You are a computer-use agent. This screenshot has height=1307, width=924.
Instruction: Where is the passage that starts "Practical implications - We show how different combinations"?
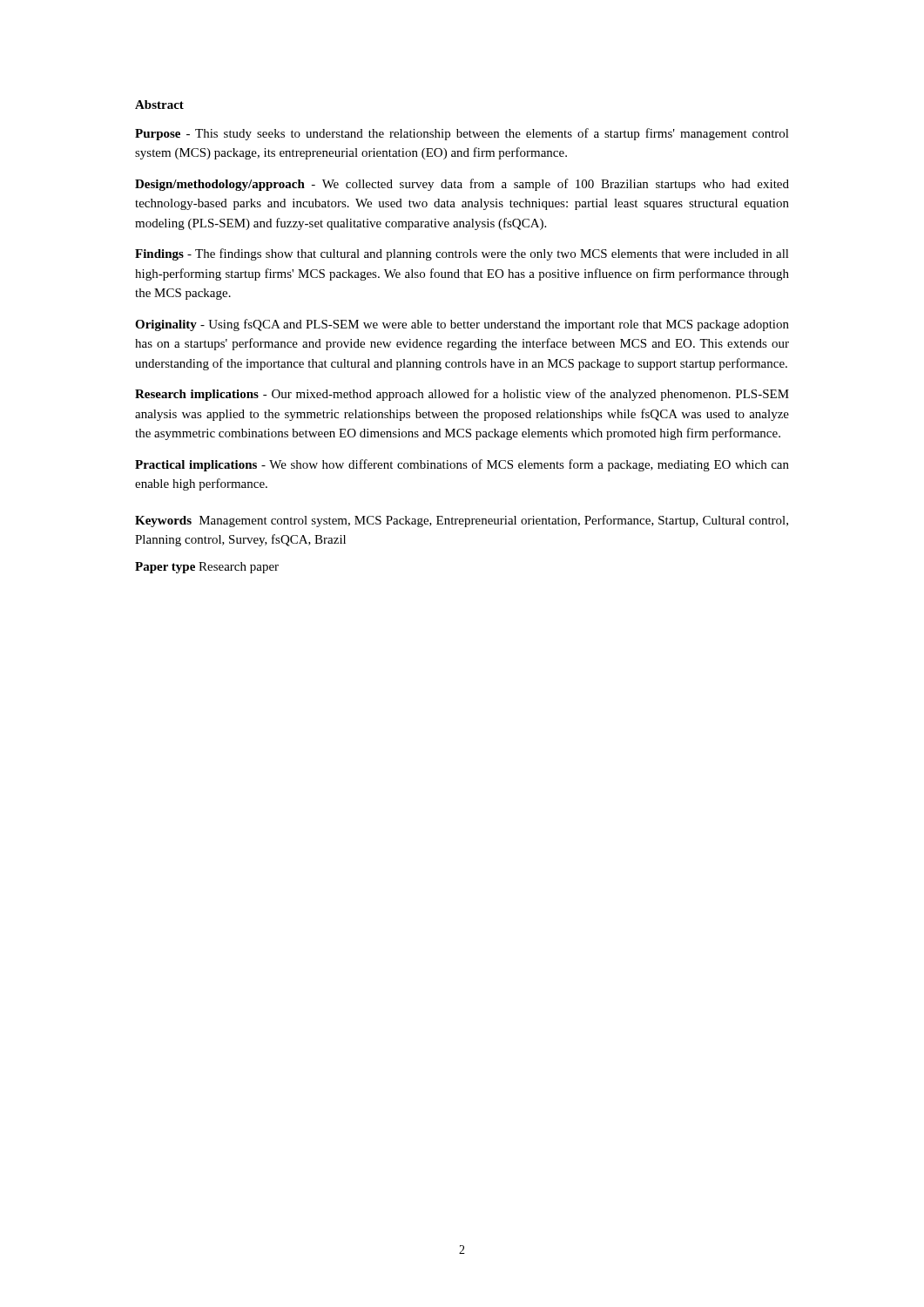click(462, 474)
